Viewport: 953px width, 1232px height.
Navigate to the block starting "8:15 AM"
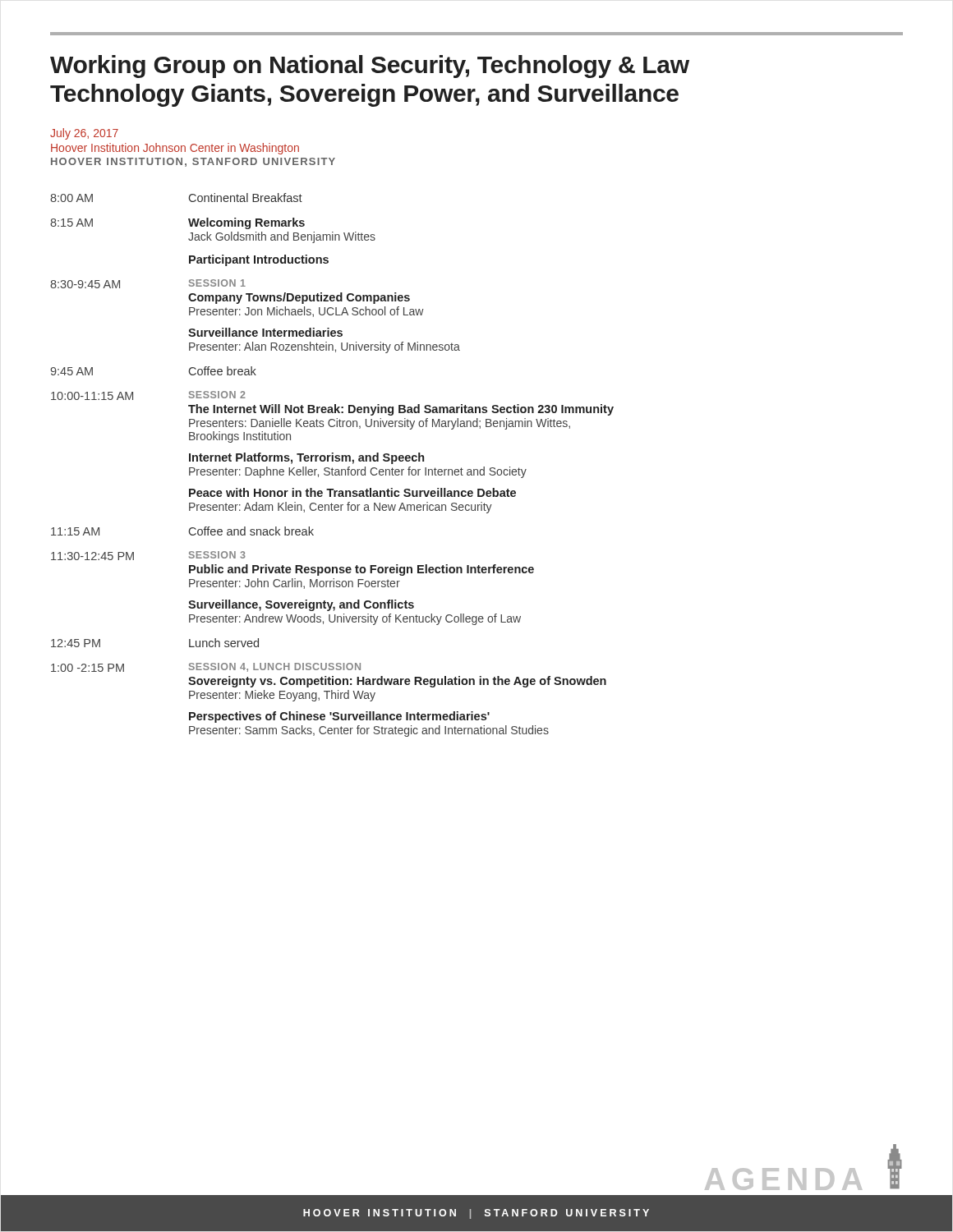tap(72, 222)
